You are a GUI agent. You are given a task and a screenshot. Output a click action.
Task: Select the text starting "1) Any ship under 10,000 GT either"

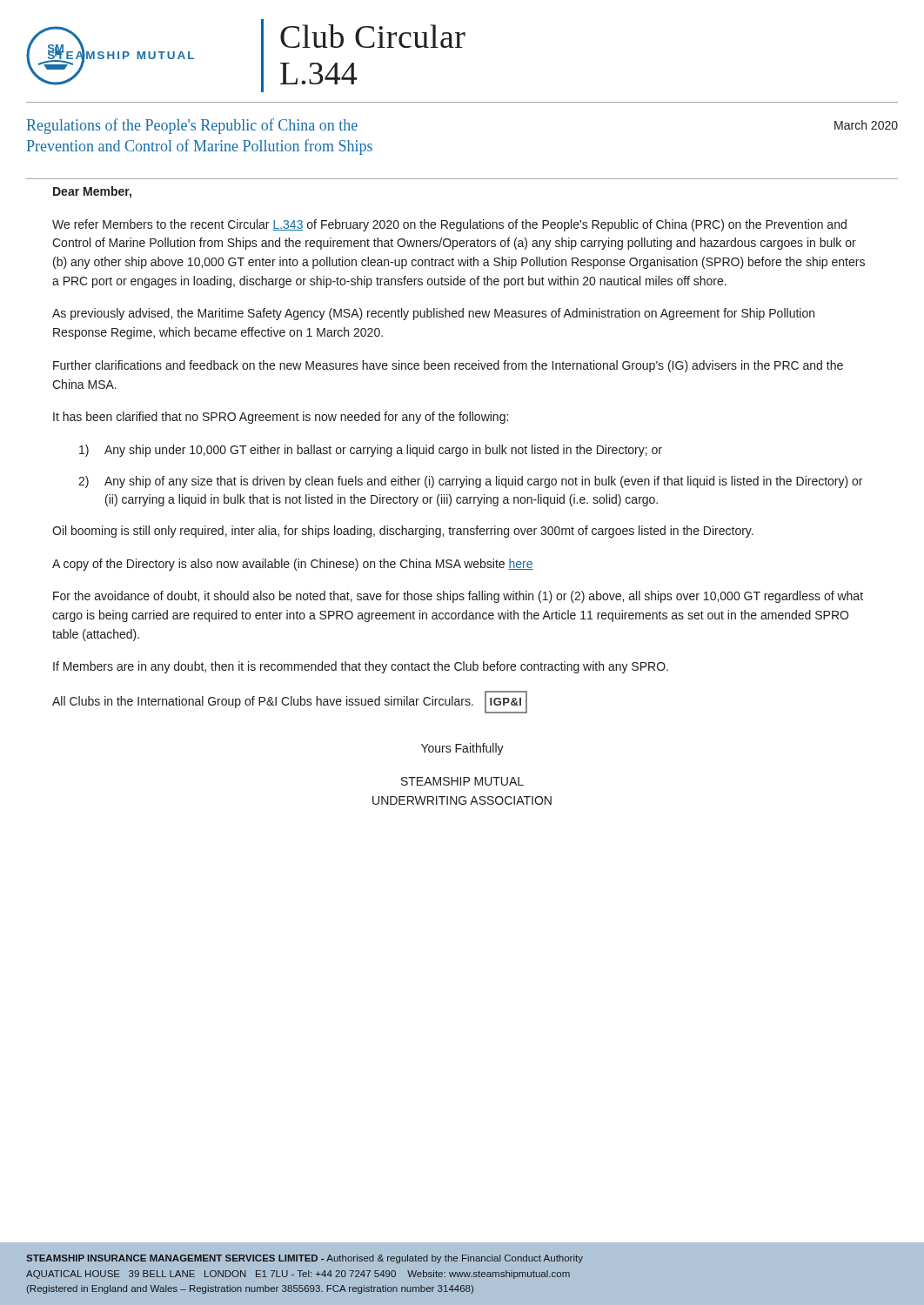(370, 450)
